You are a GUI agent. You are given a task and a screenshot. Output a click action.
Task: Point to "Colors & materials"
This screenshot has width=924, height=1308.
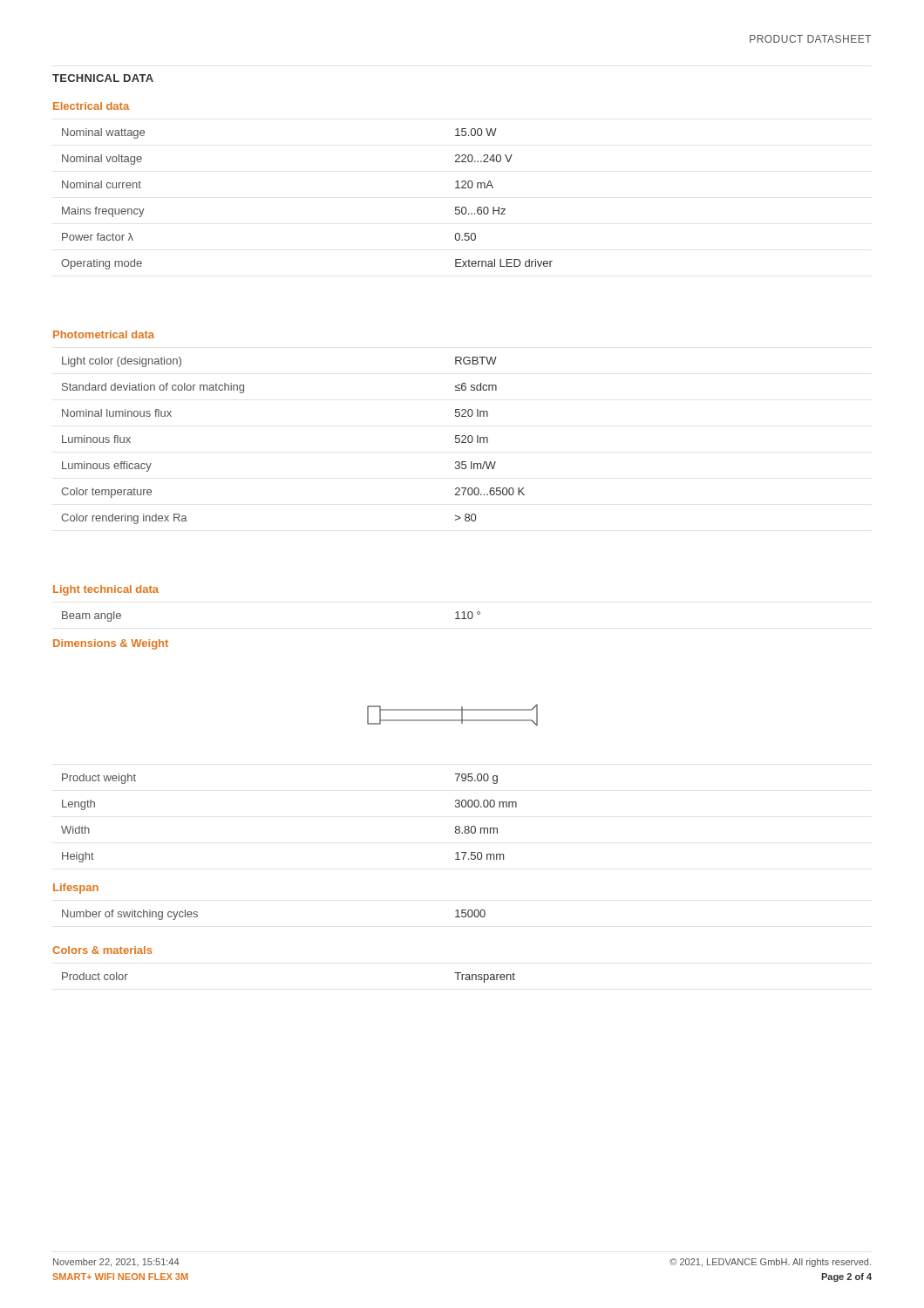pos(102,950)
